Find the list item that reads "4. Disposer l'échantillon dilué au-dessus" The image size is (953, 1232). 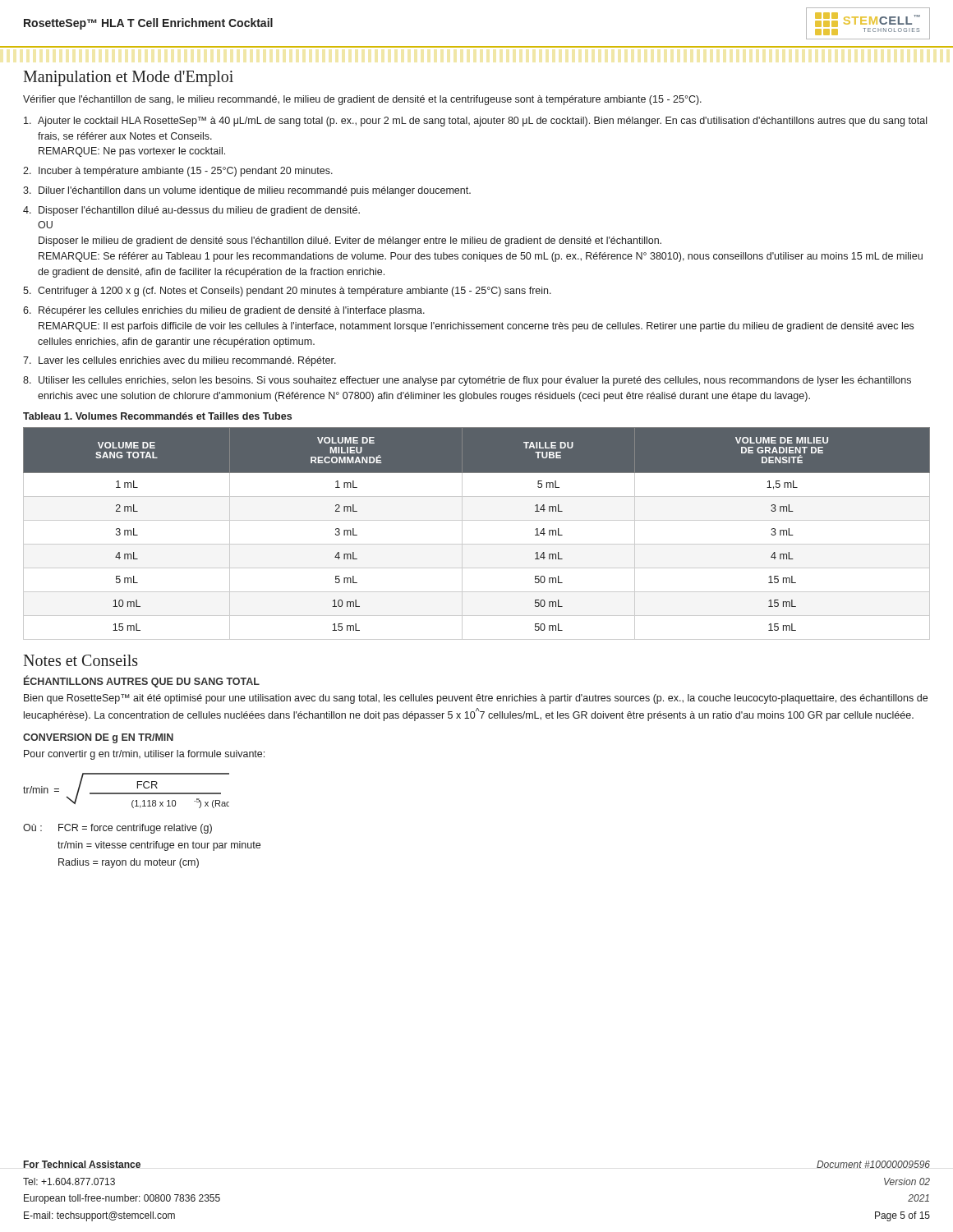tap(476, 241)
